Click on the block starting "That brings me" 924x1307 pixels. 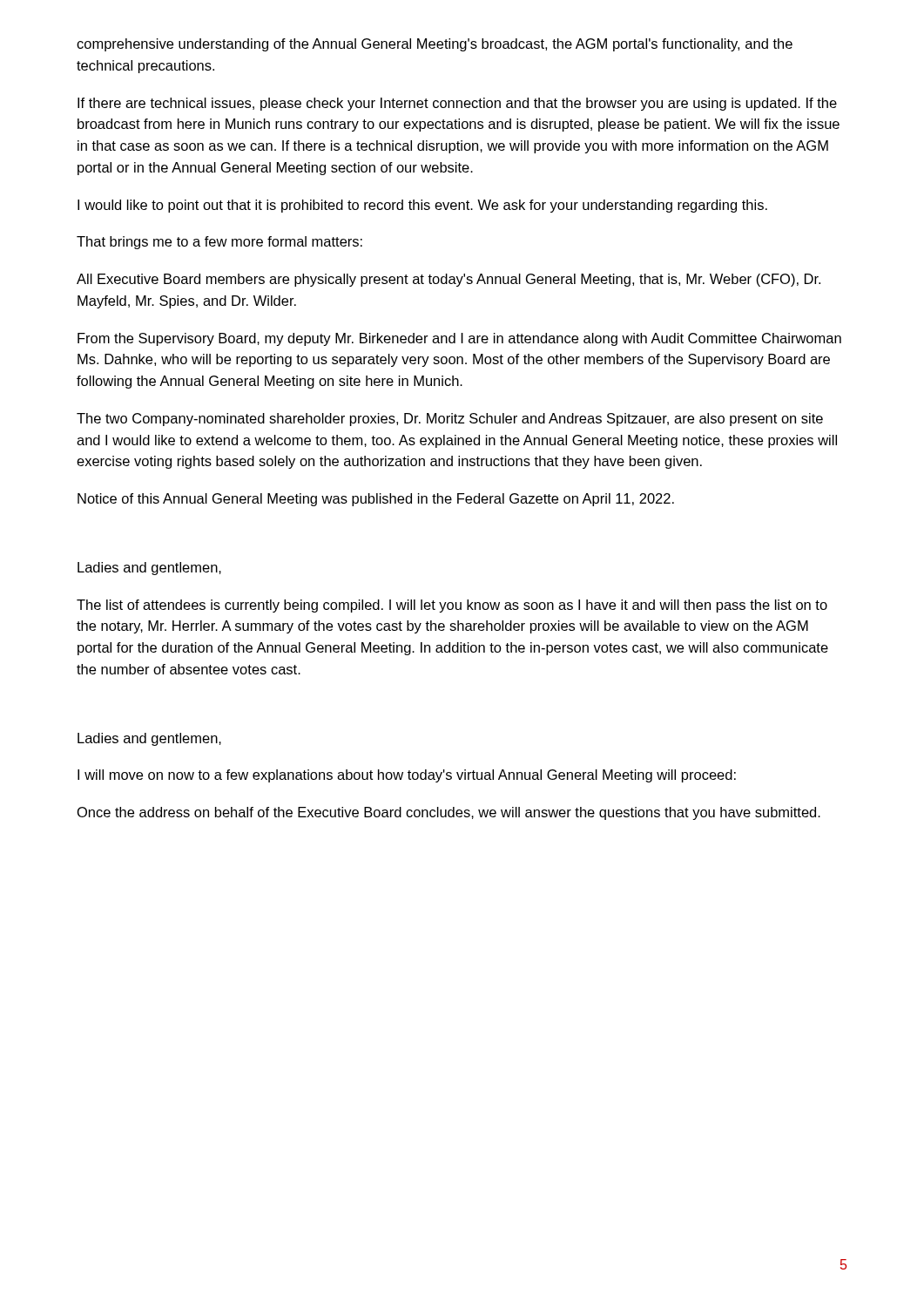pyautogui.click(x=220, y=242)
